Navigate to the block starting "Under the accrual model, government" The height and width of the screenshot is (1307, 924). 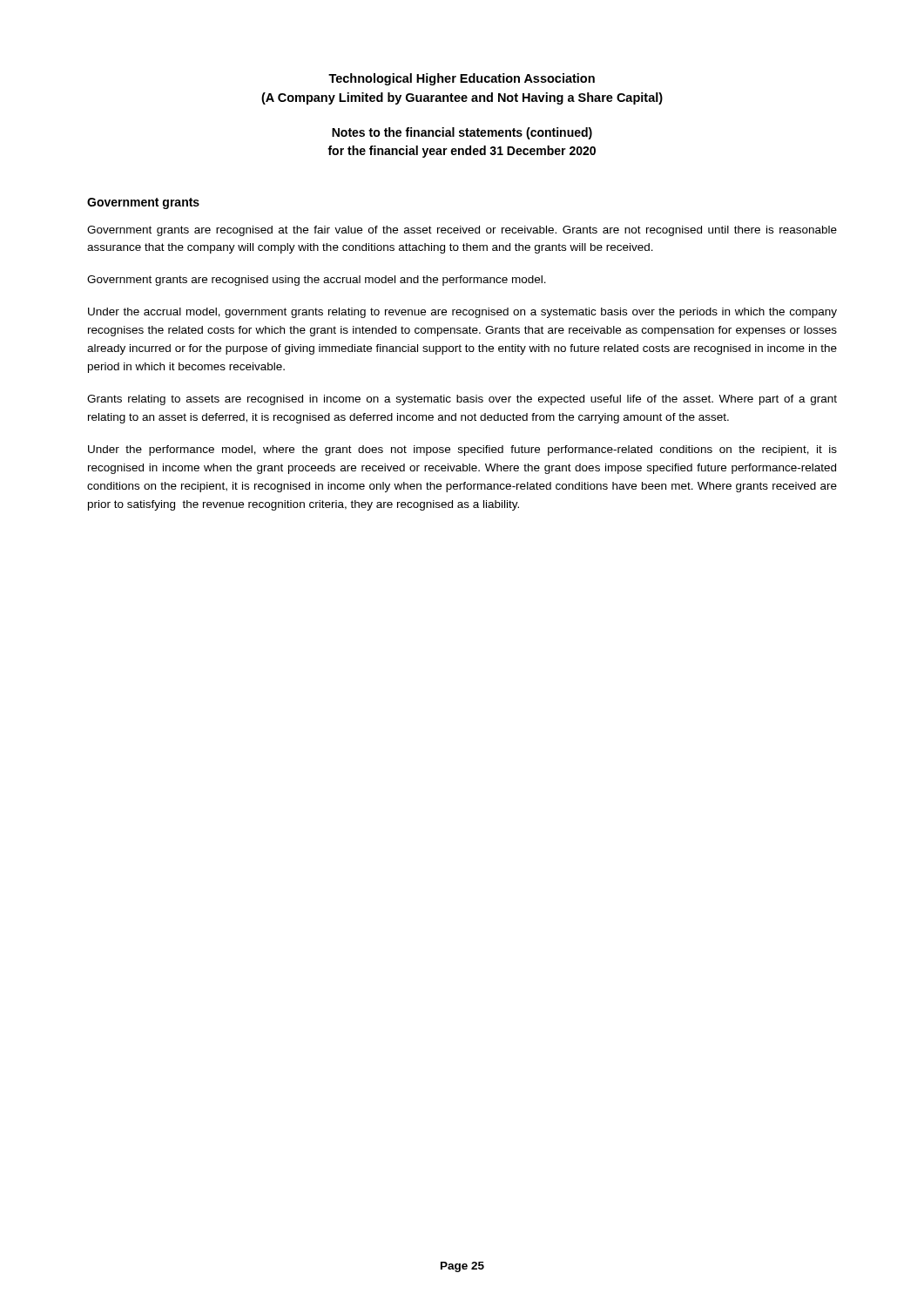point(462,339)
